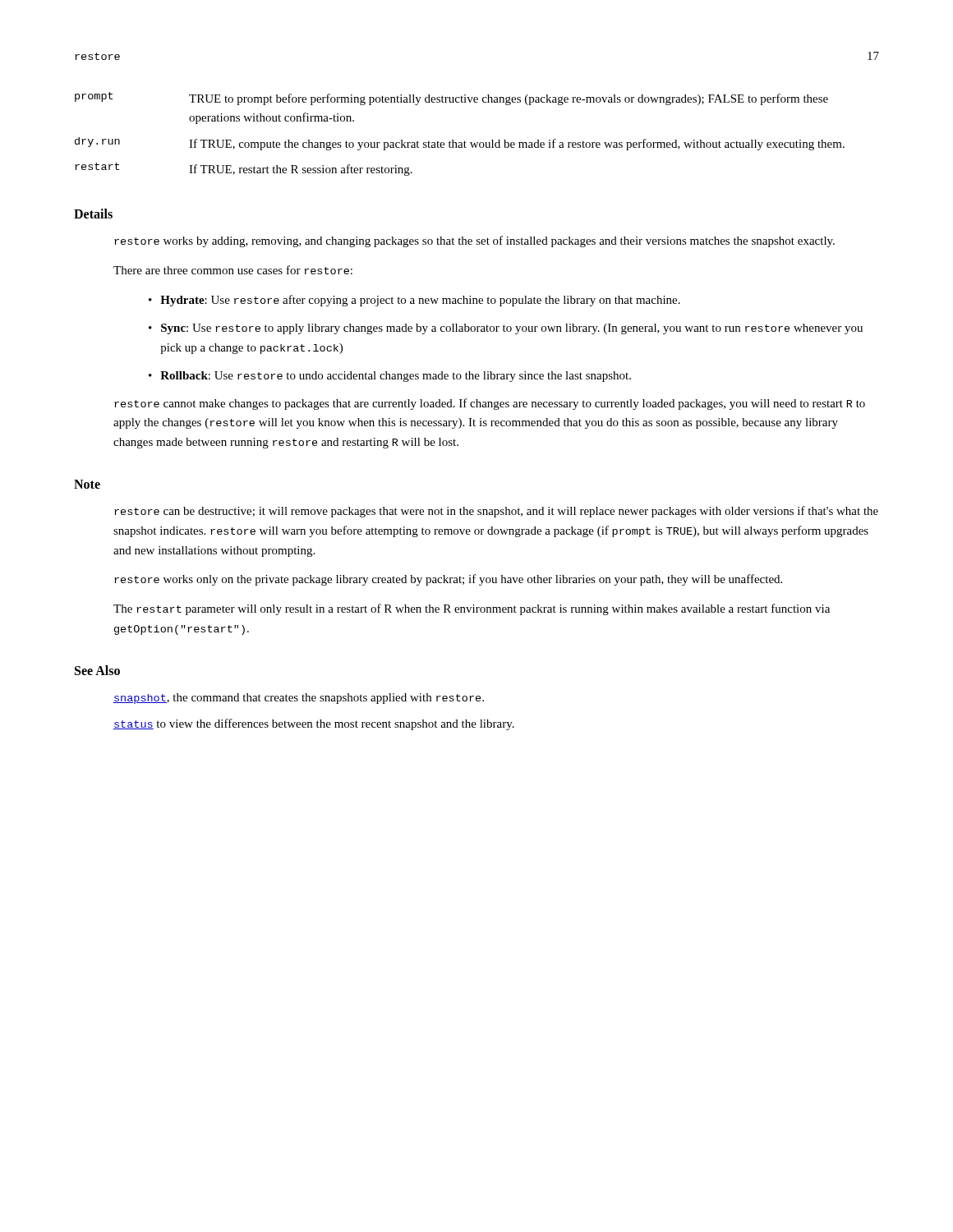Point to the block beginning "restore works only on the private package"
This screenshot has width=953, height=1232.
pyautogui.click(x=448, y=580)
